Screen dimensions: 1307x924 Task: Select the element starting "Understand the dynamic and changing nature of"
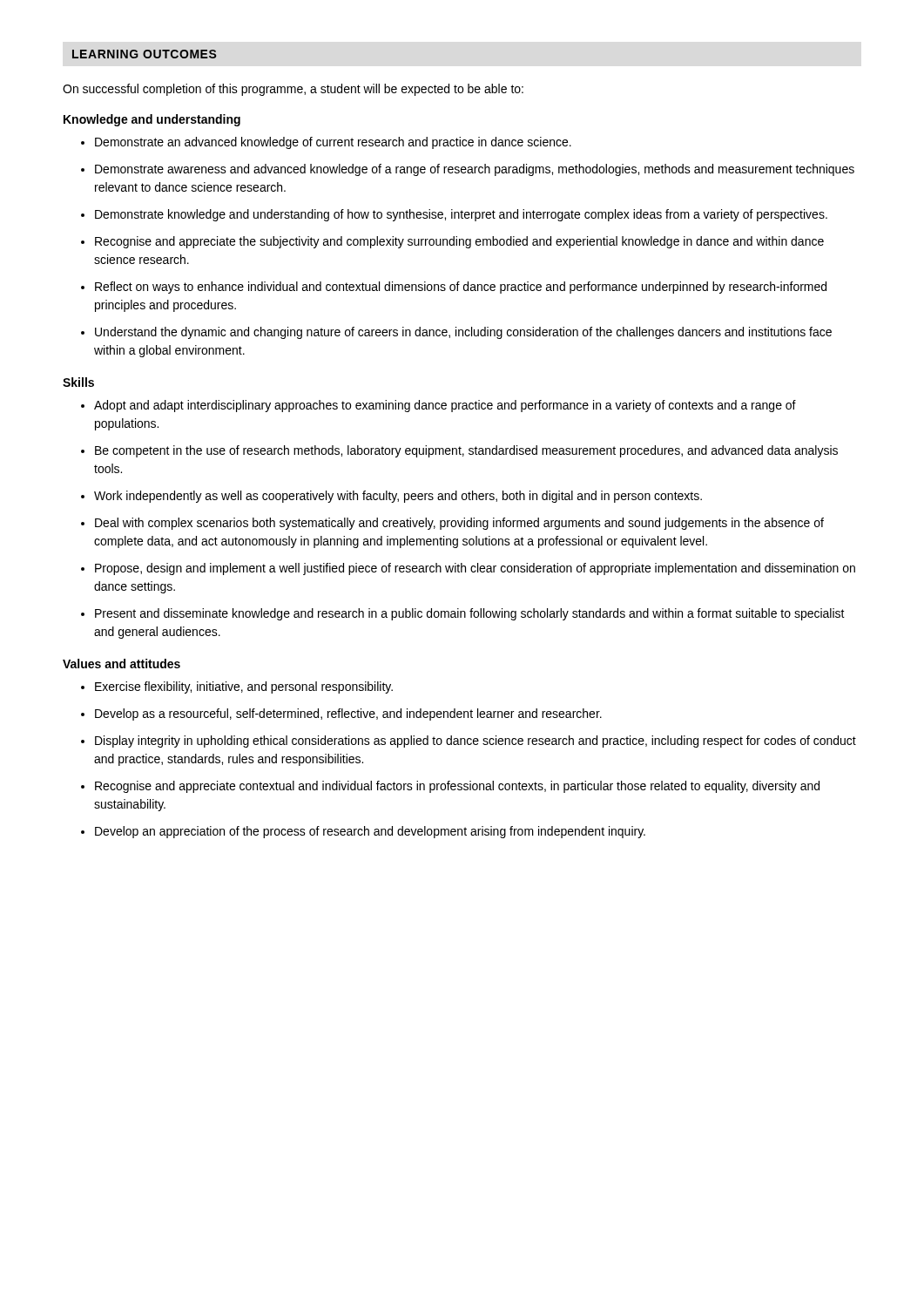click(463, 341)
